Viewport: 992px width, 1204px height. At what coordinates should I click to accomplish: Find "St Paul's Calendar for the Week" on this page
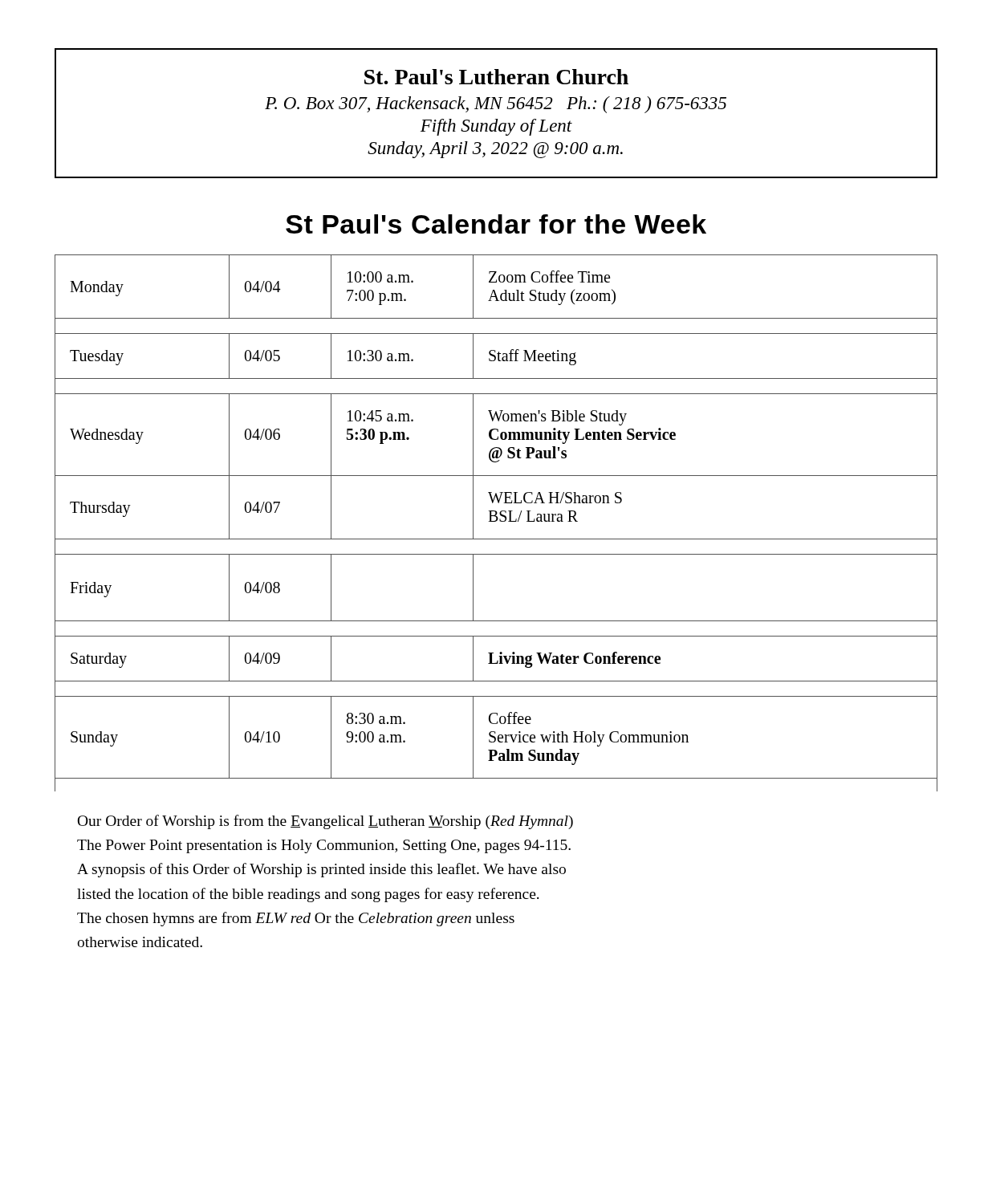tap(496, 224)
